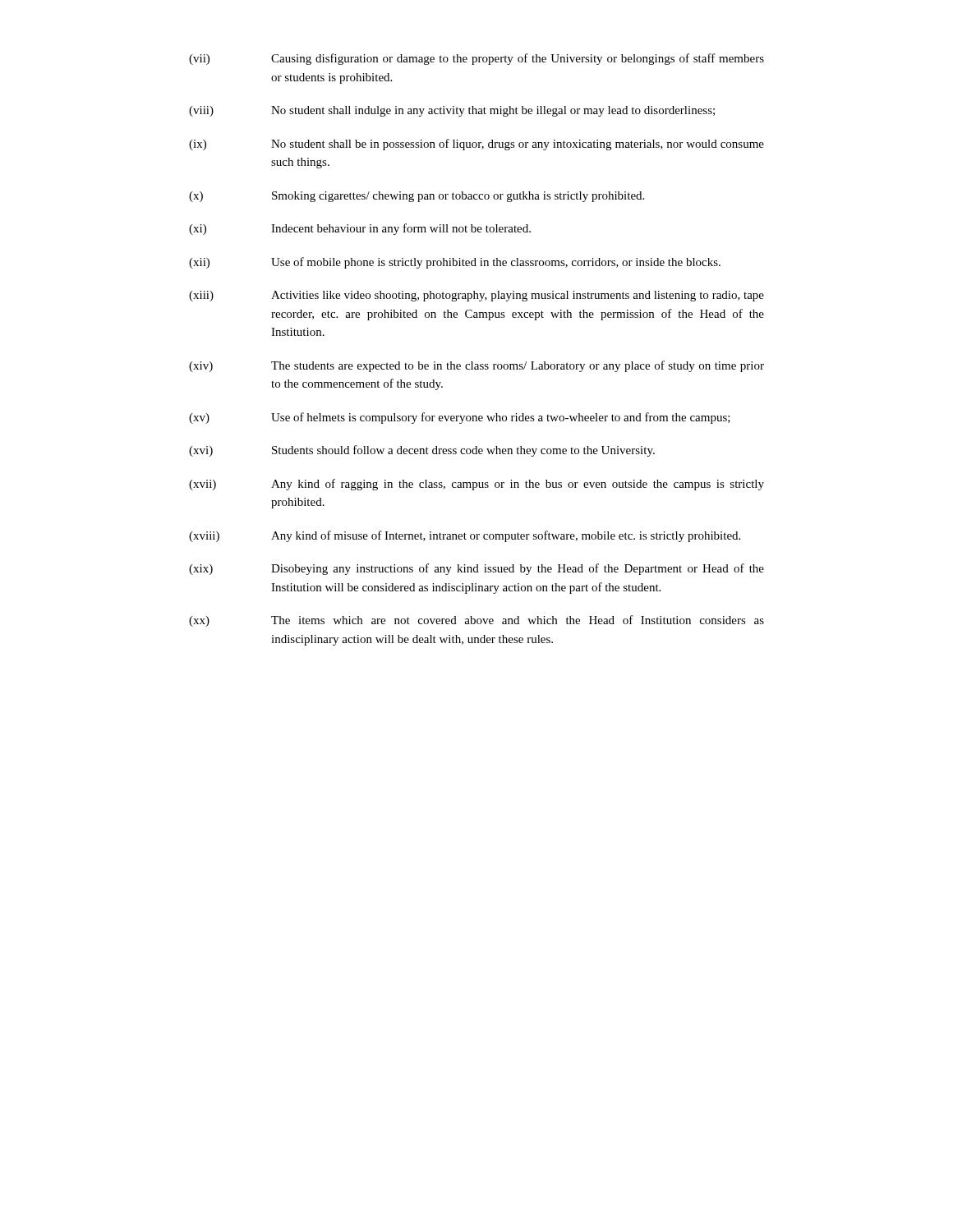Viewport: 953px width, 1232px height.
Task: Select the list item with the text "(x) Smoking cigarettes/ chewing pan"
Action: coord(476,195)
